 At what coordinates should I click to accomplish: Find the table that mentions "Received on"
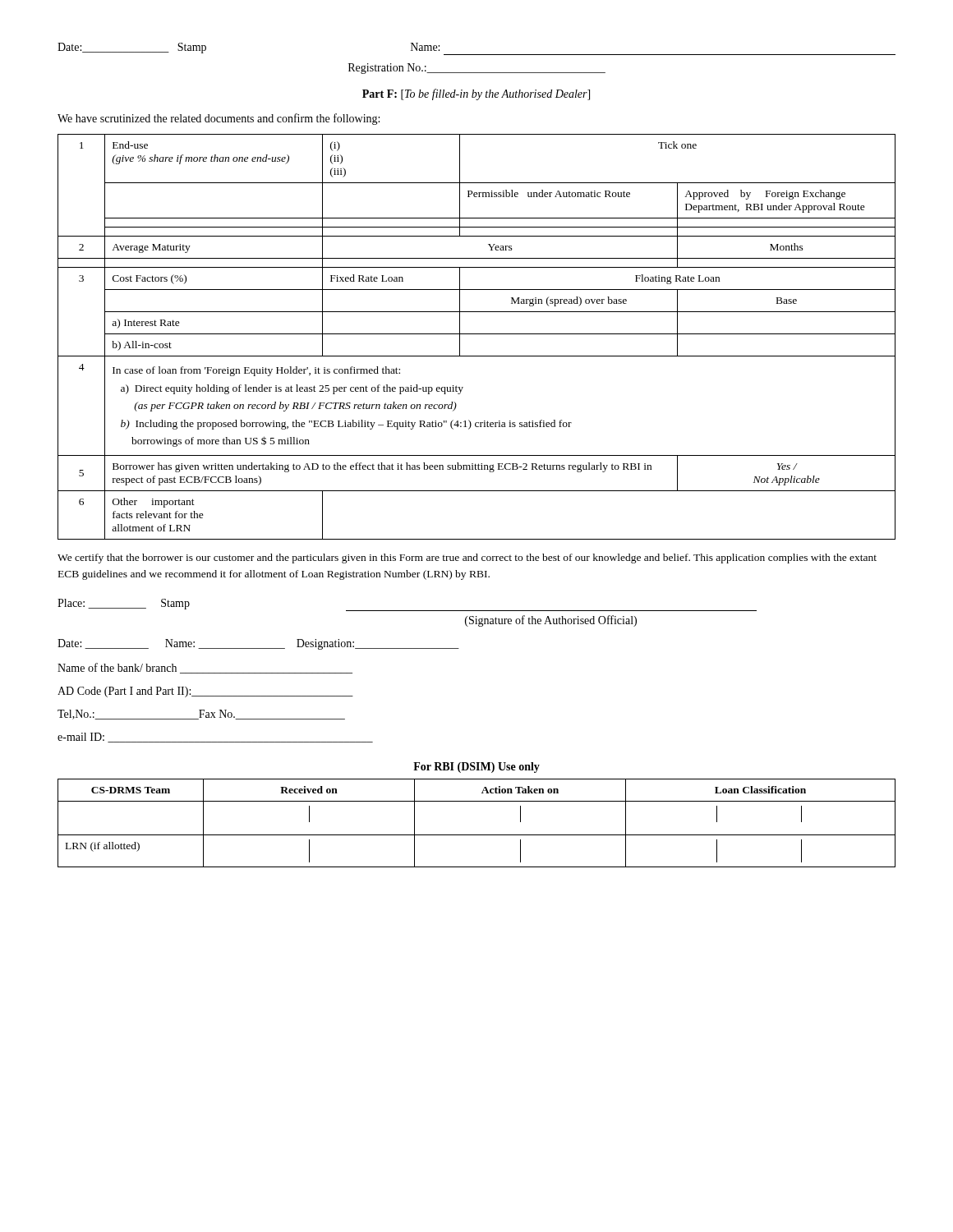coord(476,823)
